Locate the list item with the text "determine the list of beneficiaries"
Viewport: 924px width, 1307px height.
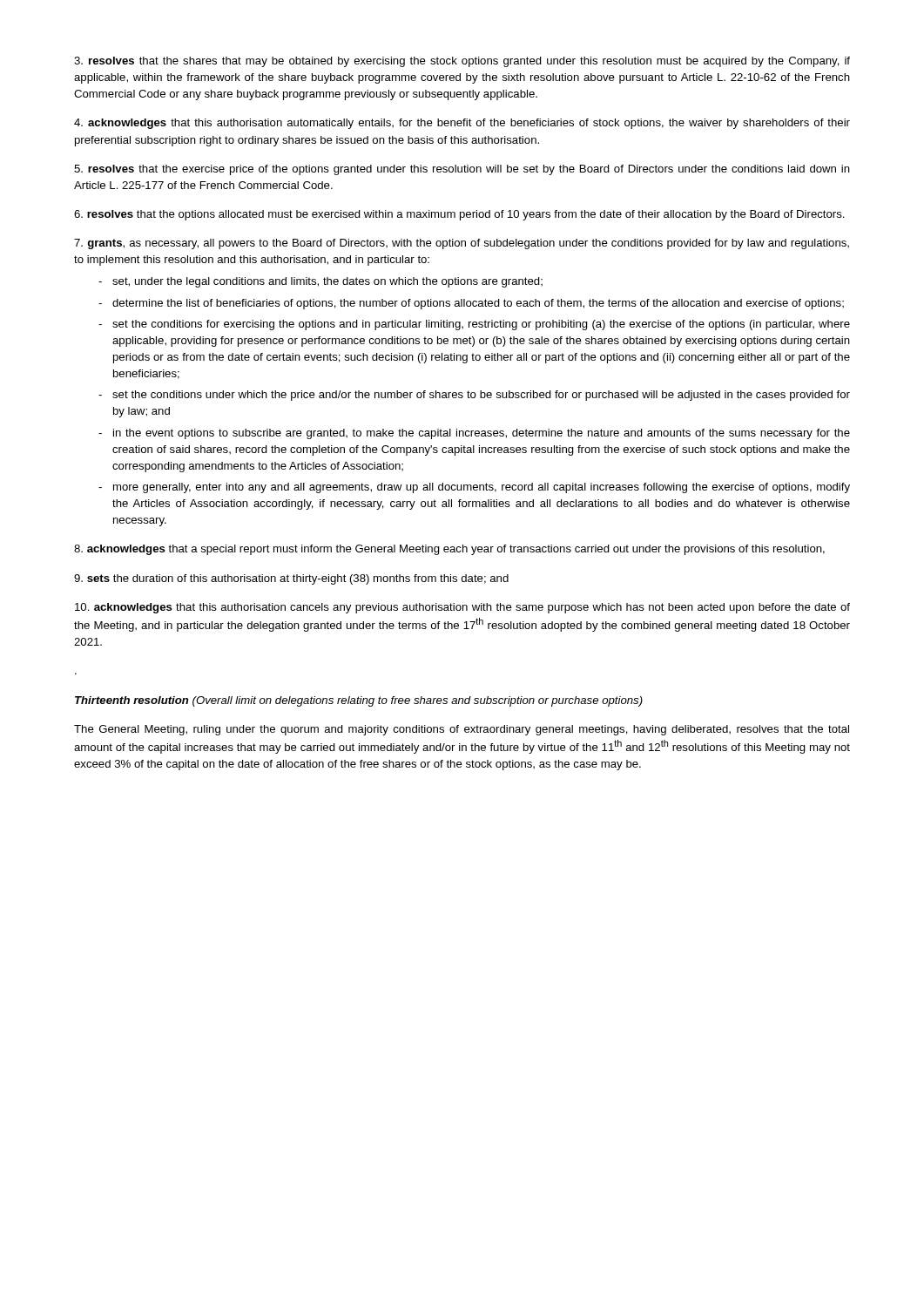pyautogui.click(x=478, y=302)
